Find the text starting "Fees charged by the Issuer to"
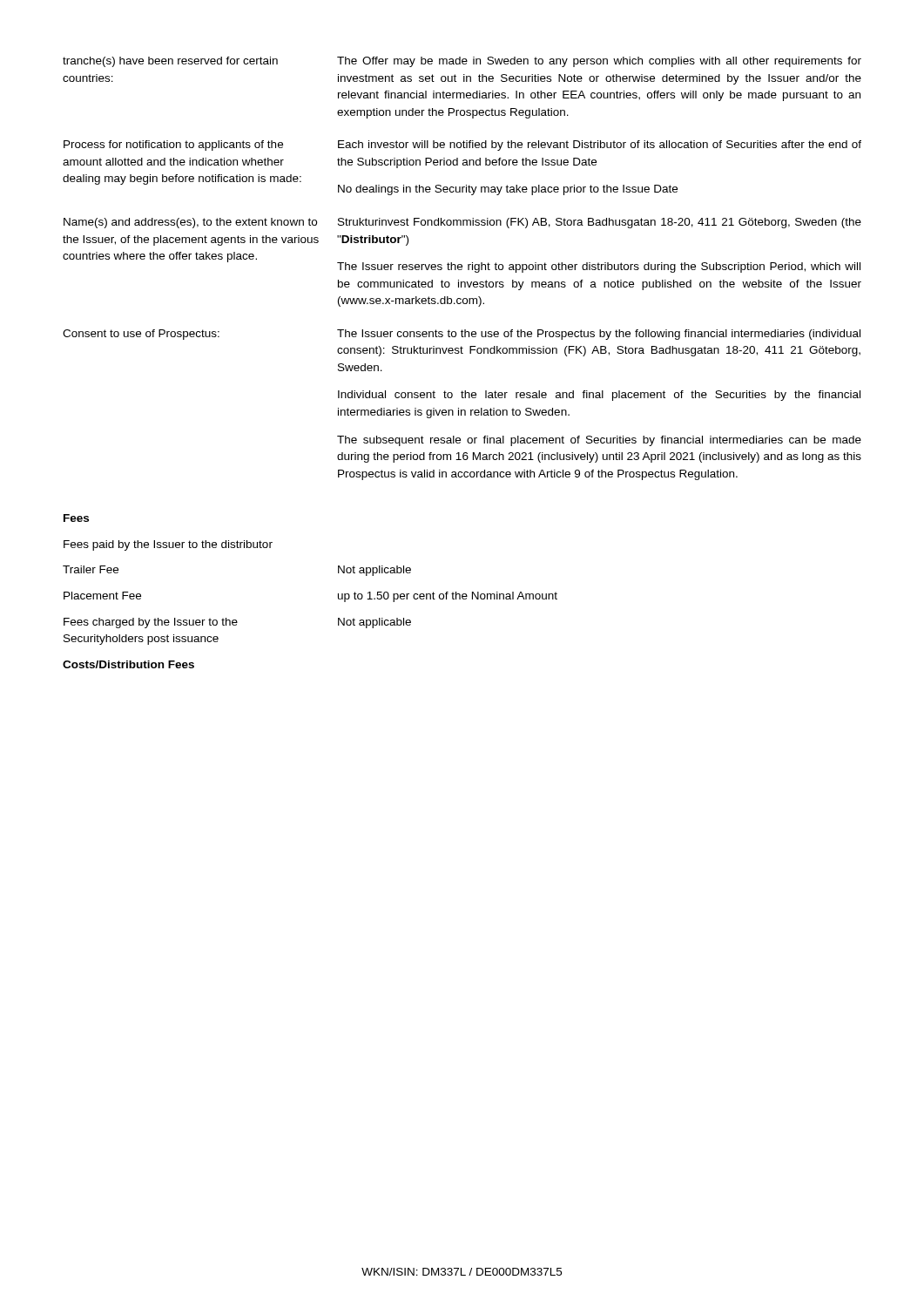Viewport: 924px width, 1307px height. [150, 630]
